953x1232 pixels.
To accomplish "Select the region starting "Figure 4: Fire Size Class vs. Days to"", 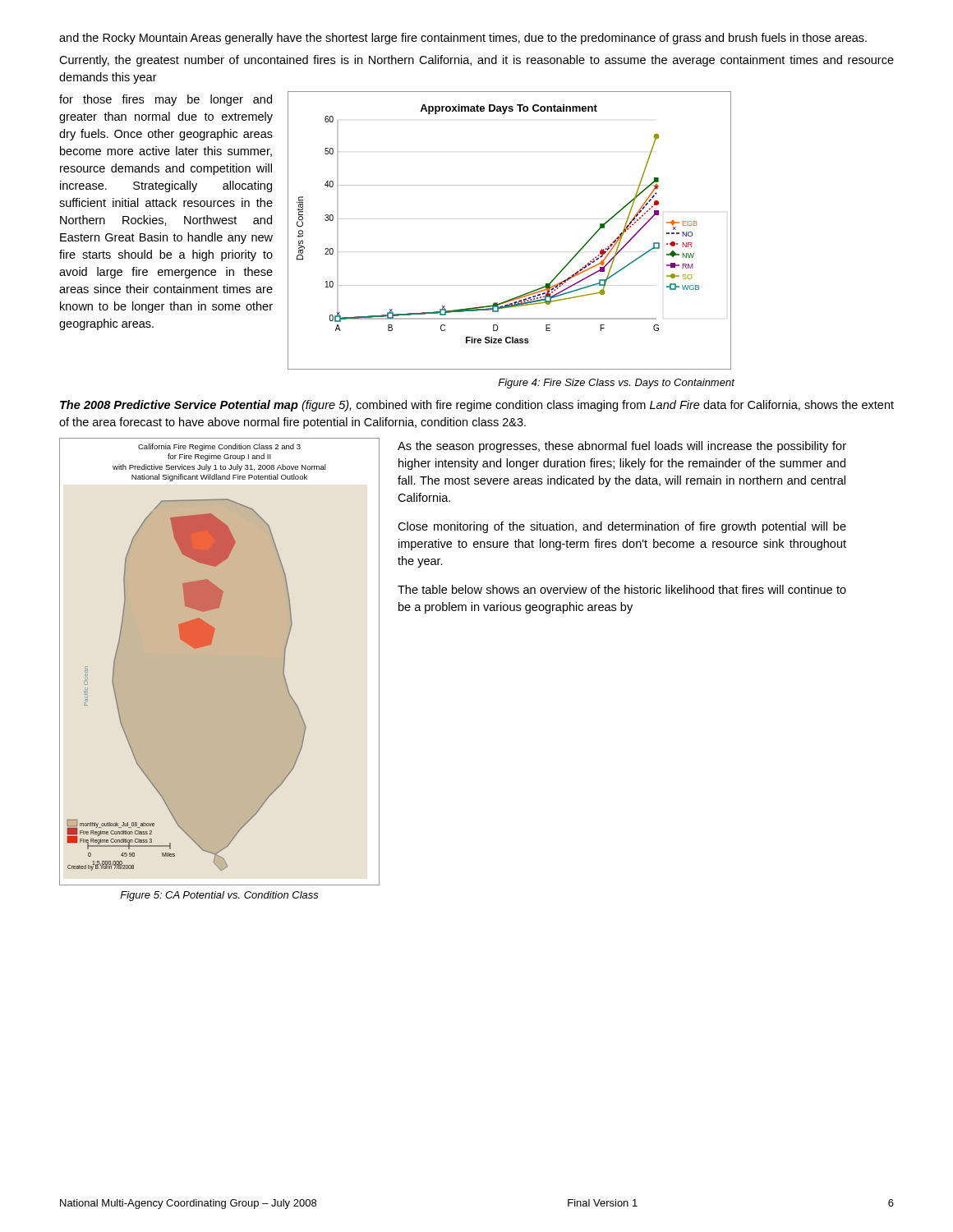I will point(616,382).
